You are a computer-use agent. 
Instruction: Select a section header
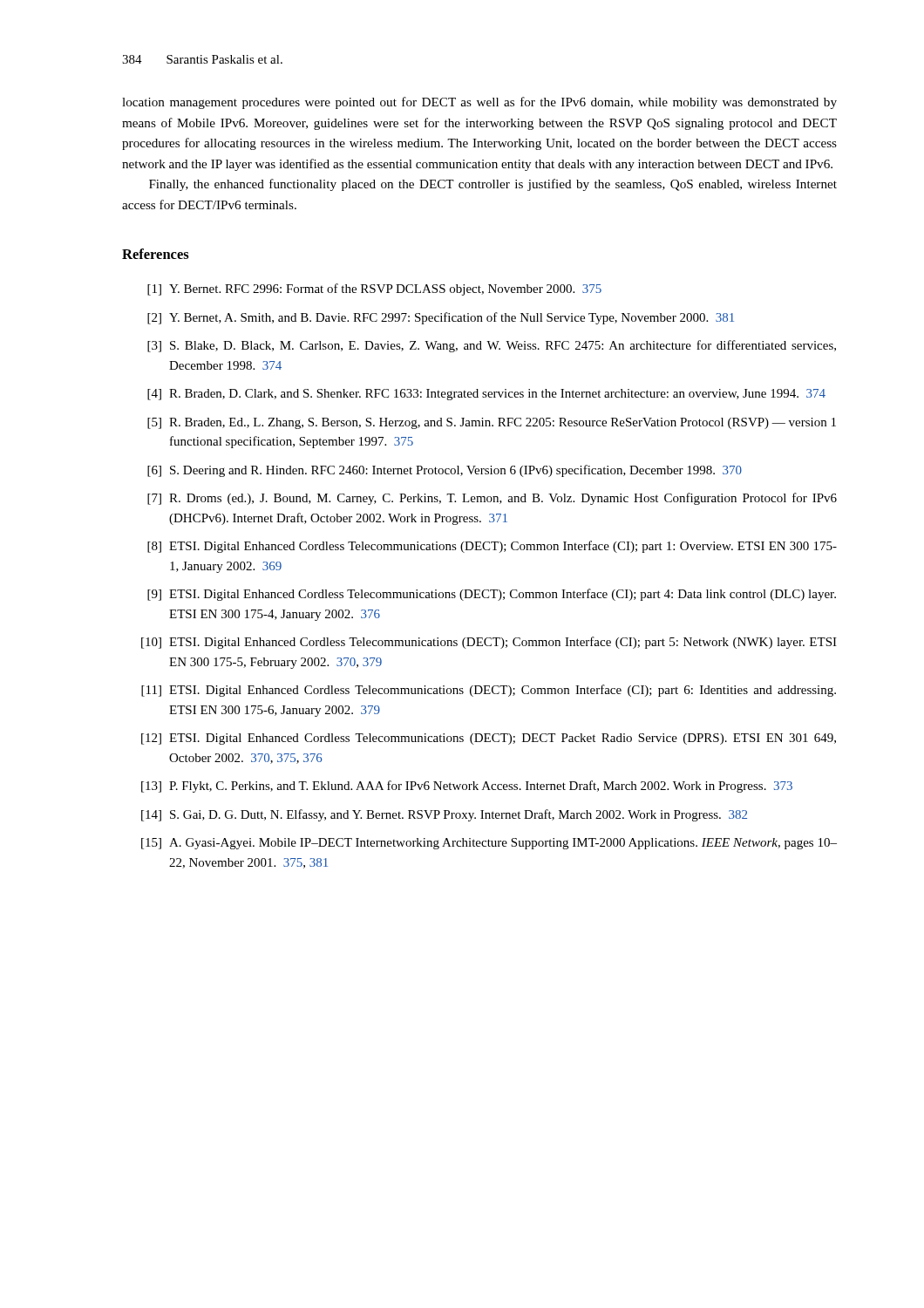pos(155,254)
